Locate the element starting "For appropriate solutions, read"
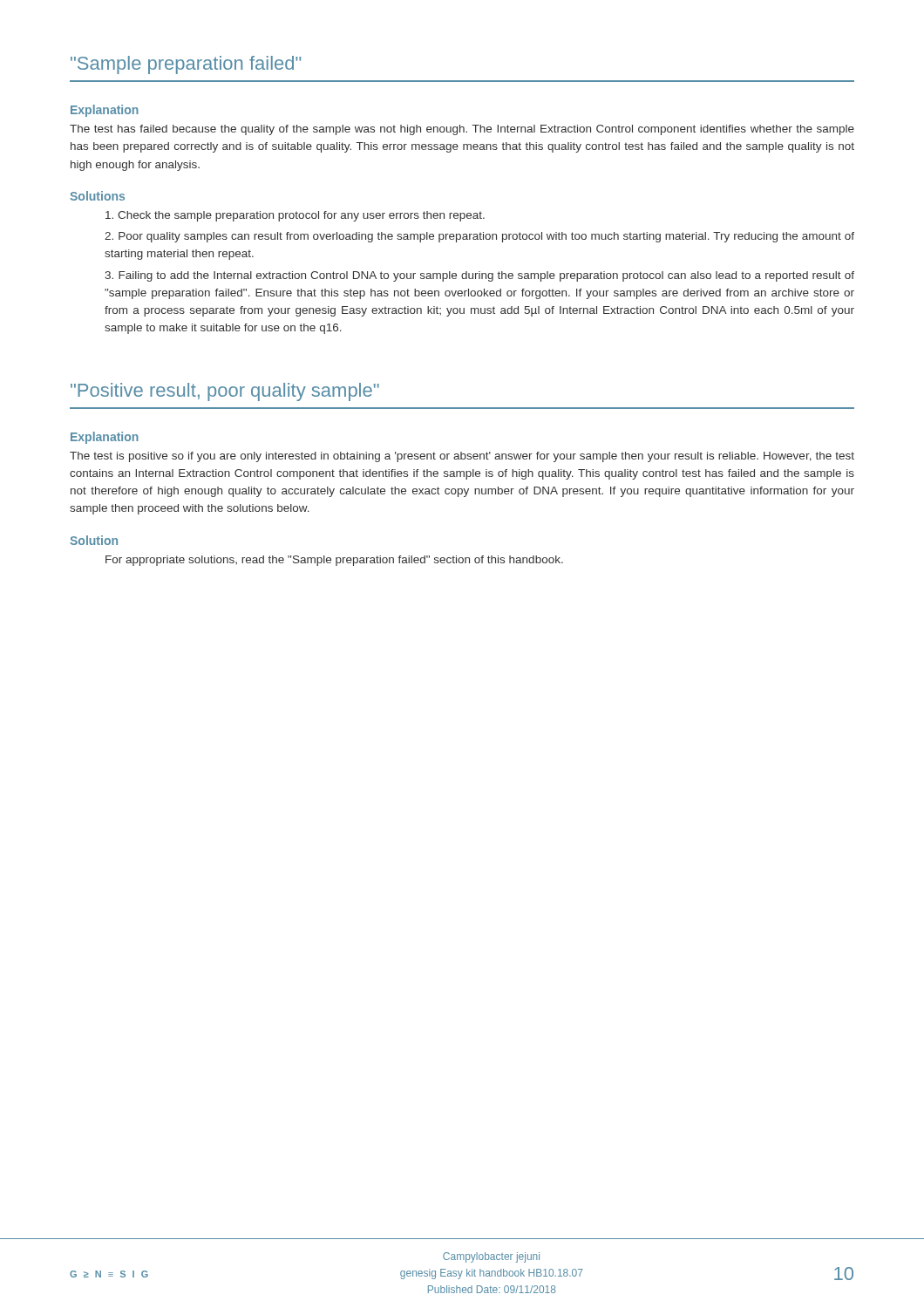Viewport: 924px width, 1308px height. point(462,559)
